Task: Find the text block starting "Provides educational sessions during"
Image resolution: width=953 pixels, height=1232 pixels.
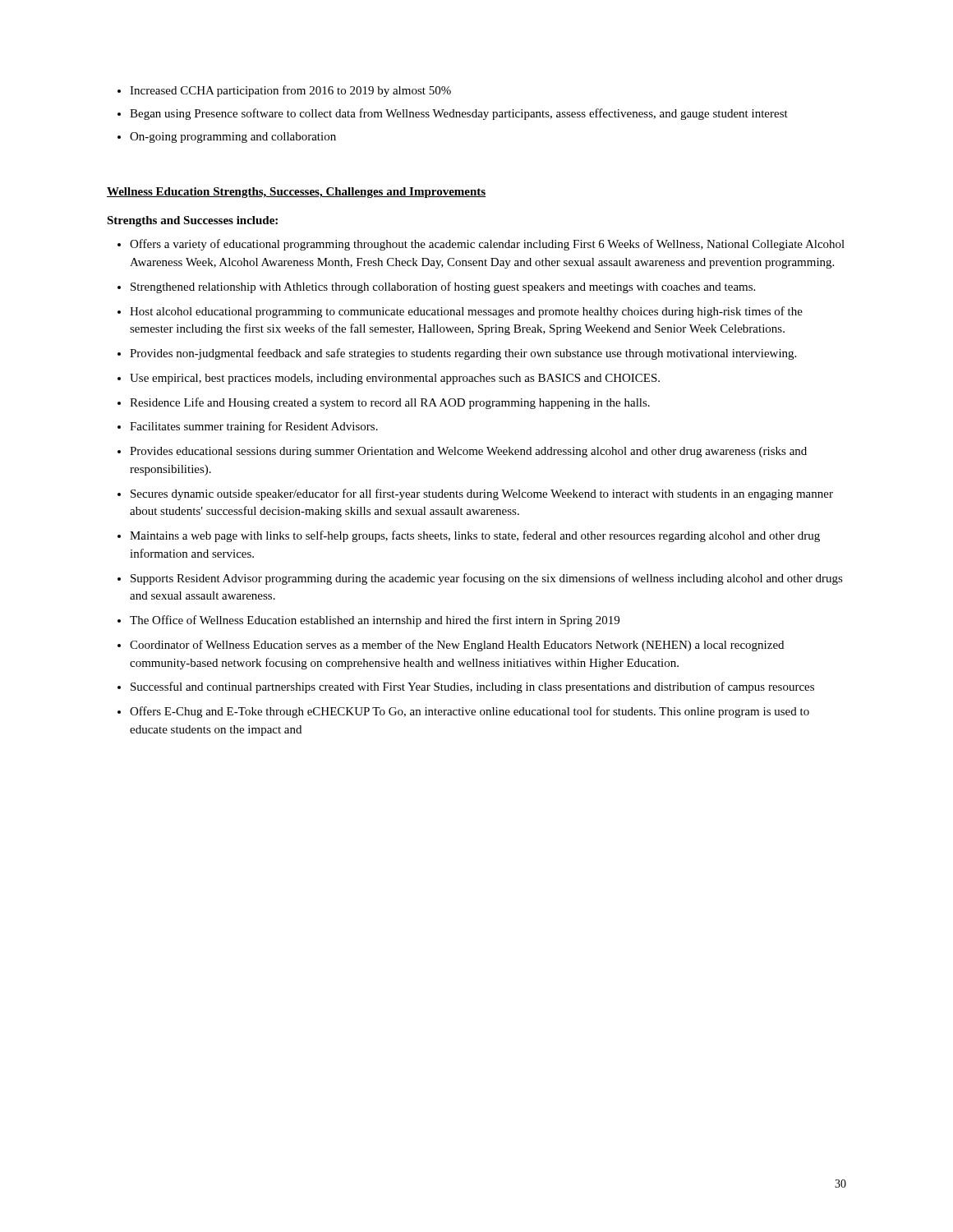Action: (x=476, y=461)
